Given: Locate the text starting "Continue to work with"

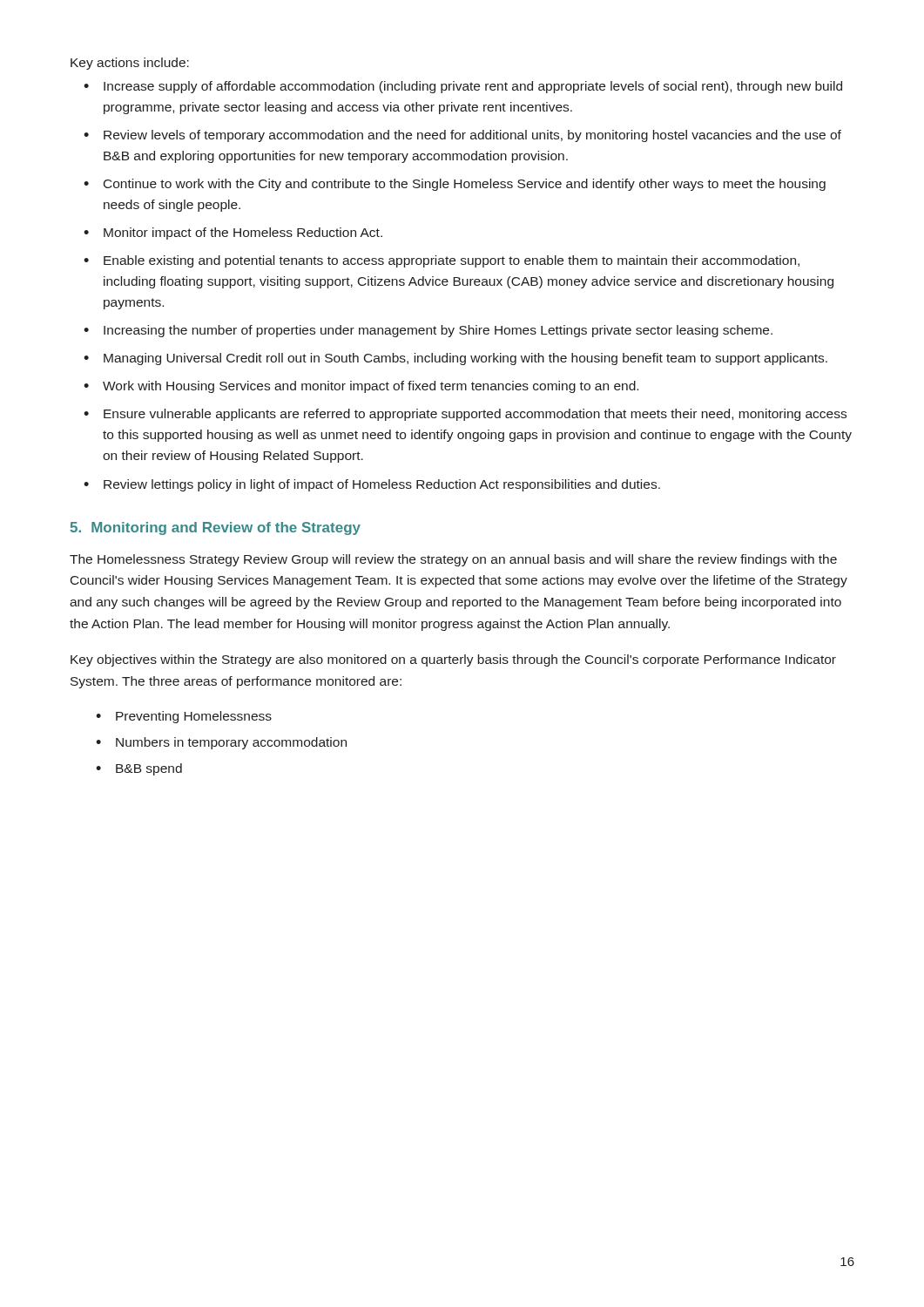Looking at the screenshot, I should 464,194.
